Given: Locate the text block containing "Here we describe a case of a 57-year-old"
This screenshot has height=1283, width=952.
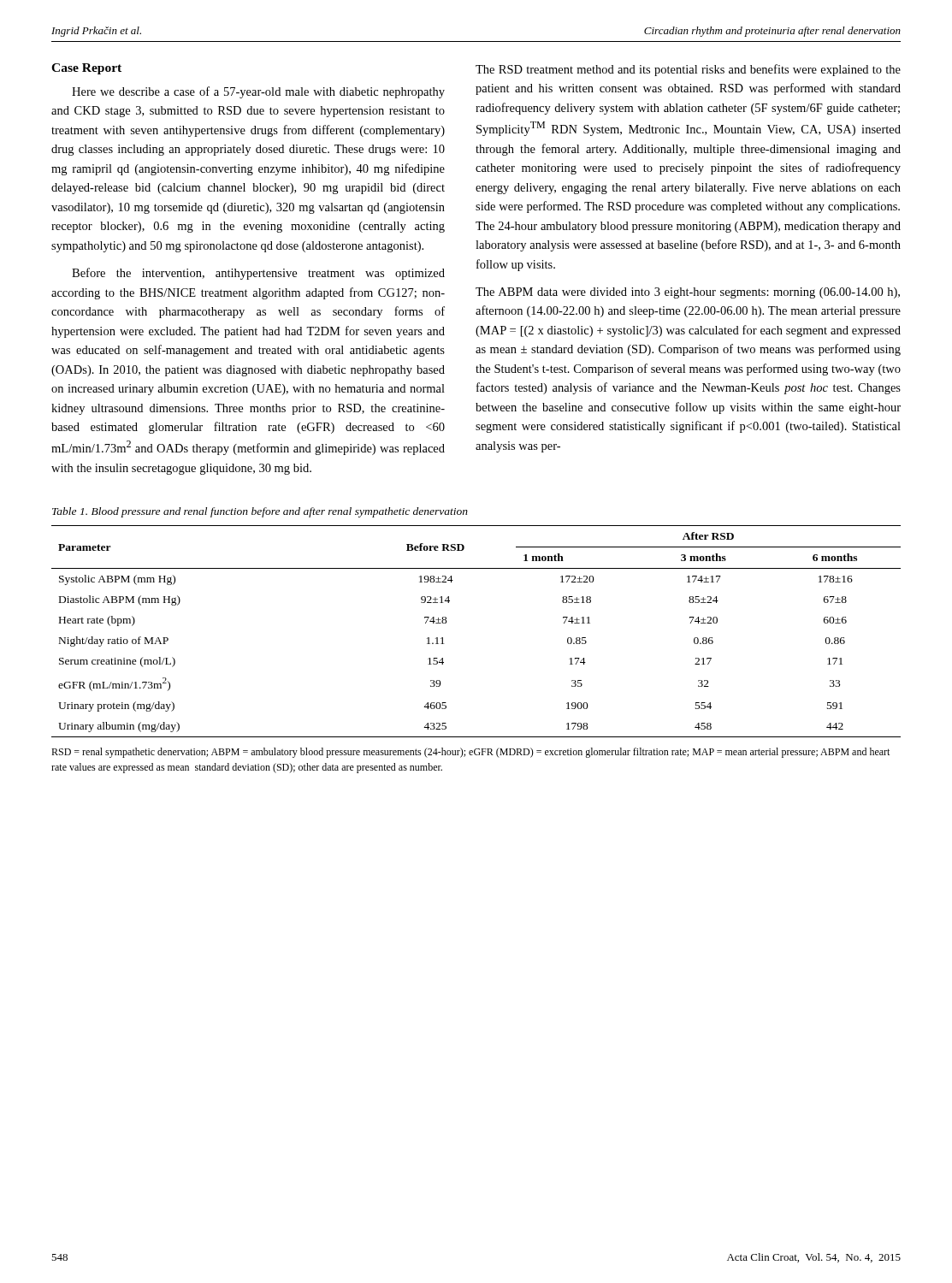Looking at the screenshot, I should 248,168.
